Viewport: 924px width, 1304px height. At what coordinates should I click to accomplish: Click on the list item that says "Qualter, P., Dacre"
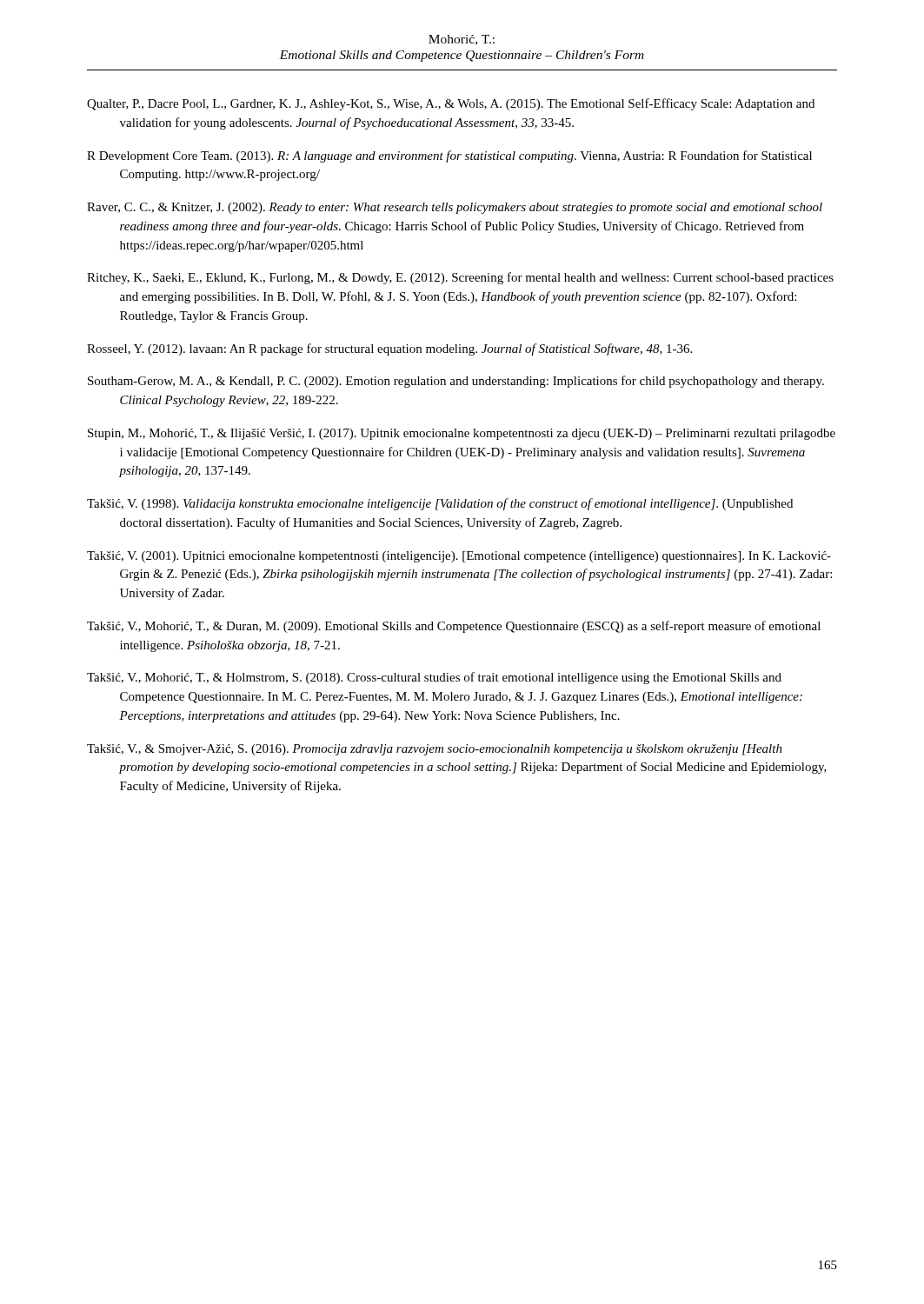coord(451,113)
